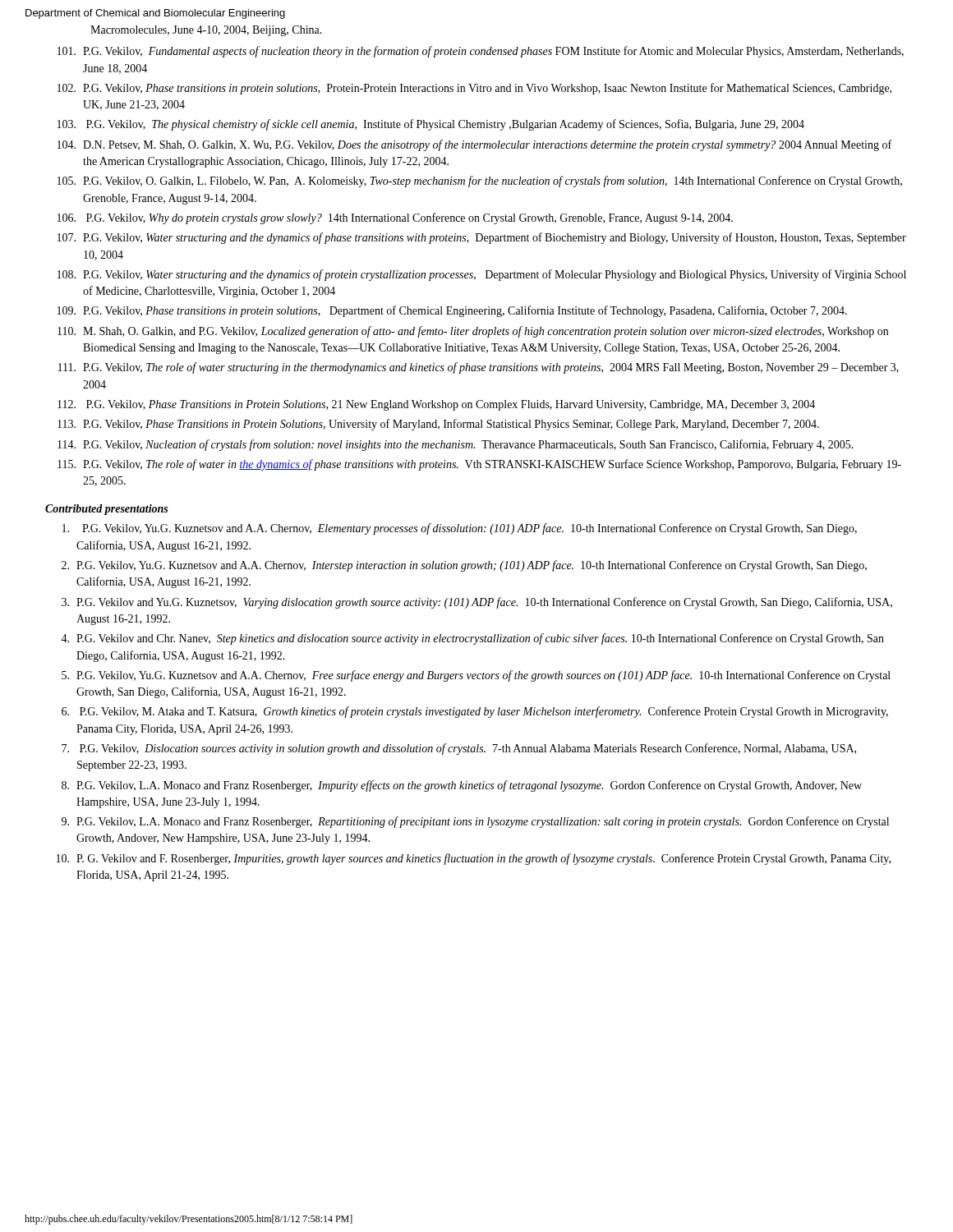
Task: Find the text starting "7. P.G. Vekilov, Dislocation sources activity"
Action: pyautogui.click(x=476, y=757)
